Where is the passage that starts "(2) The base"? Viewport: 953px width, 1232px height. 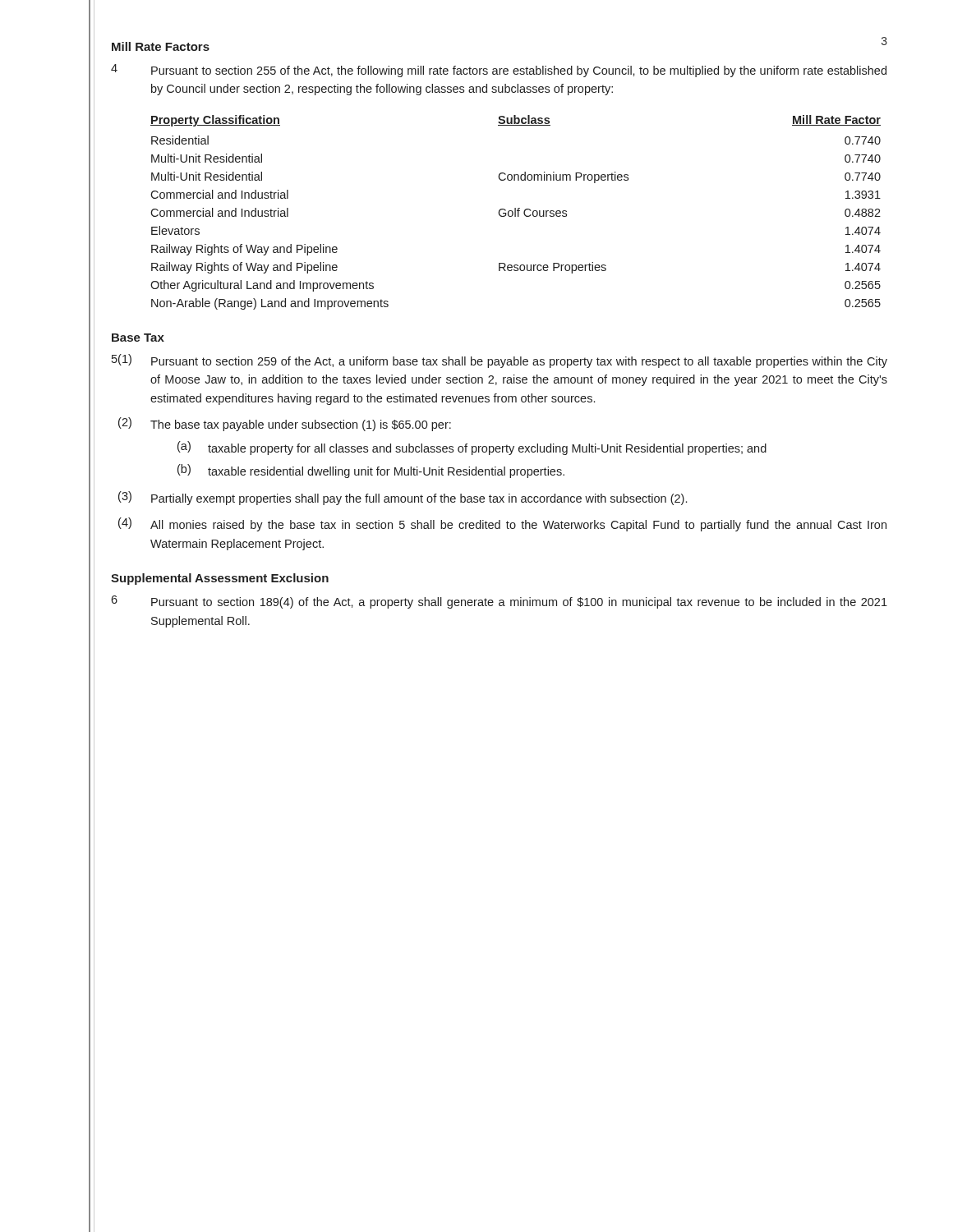[285, 424]
